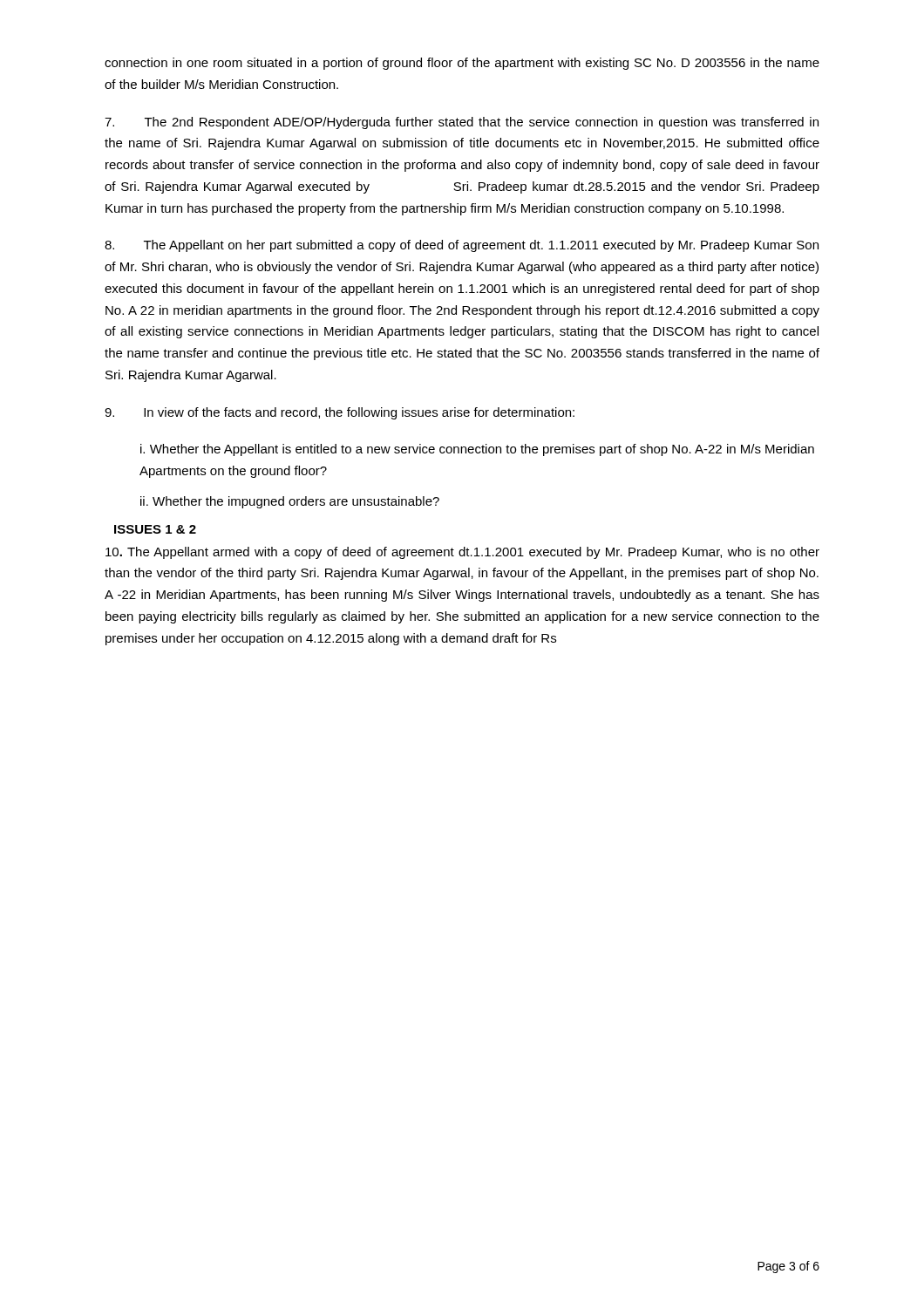This screenshot has height=1308, width=924.
Task: Click on the text block that says "The Appellant on her part"
Action: pos(462,308)
